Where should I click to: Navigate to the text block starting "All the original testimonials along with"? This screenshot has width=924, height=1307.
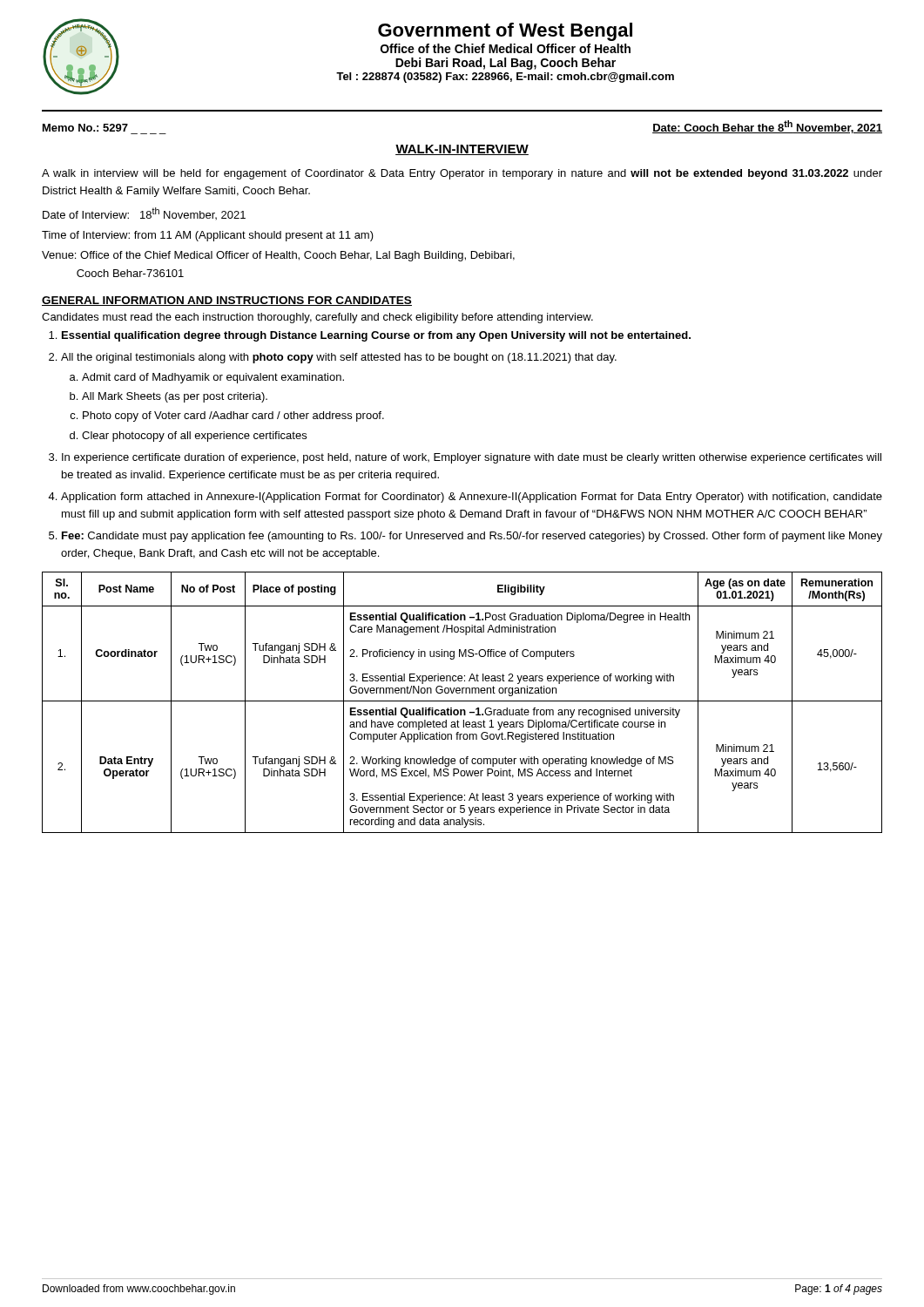click(339, 358)
